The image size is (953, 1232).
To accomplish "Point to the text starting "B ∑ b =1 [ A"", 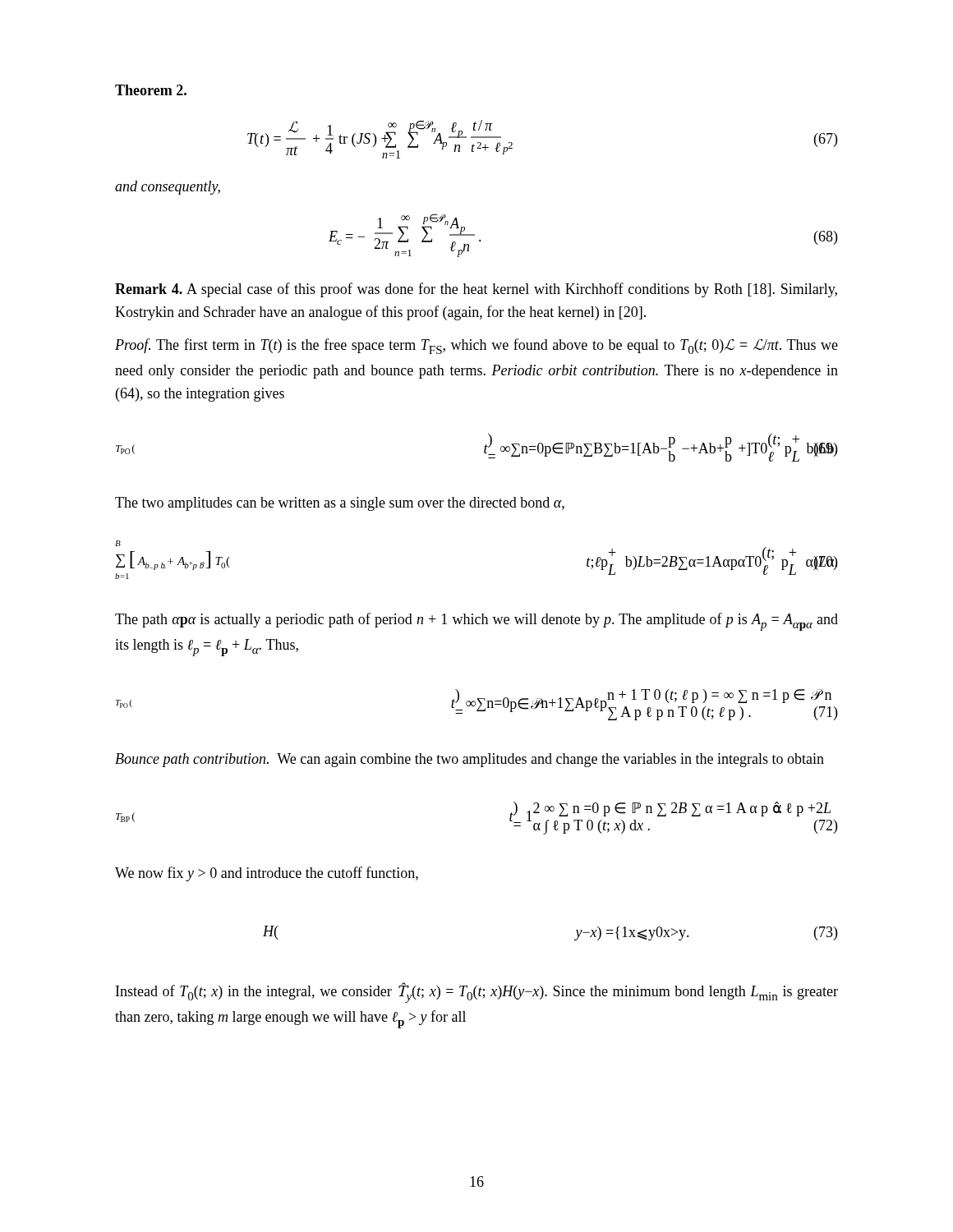I will point(209,560).
